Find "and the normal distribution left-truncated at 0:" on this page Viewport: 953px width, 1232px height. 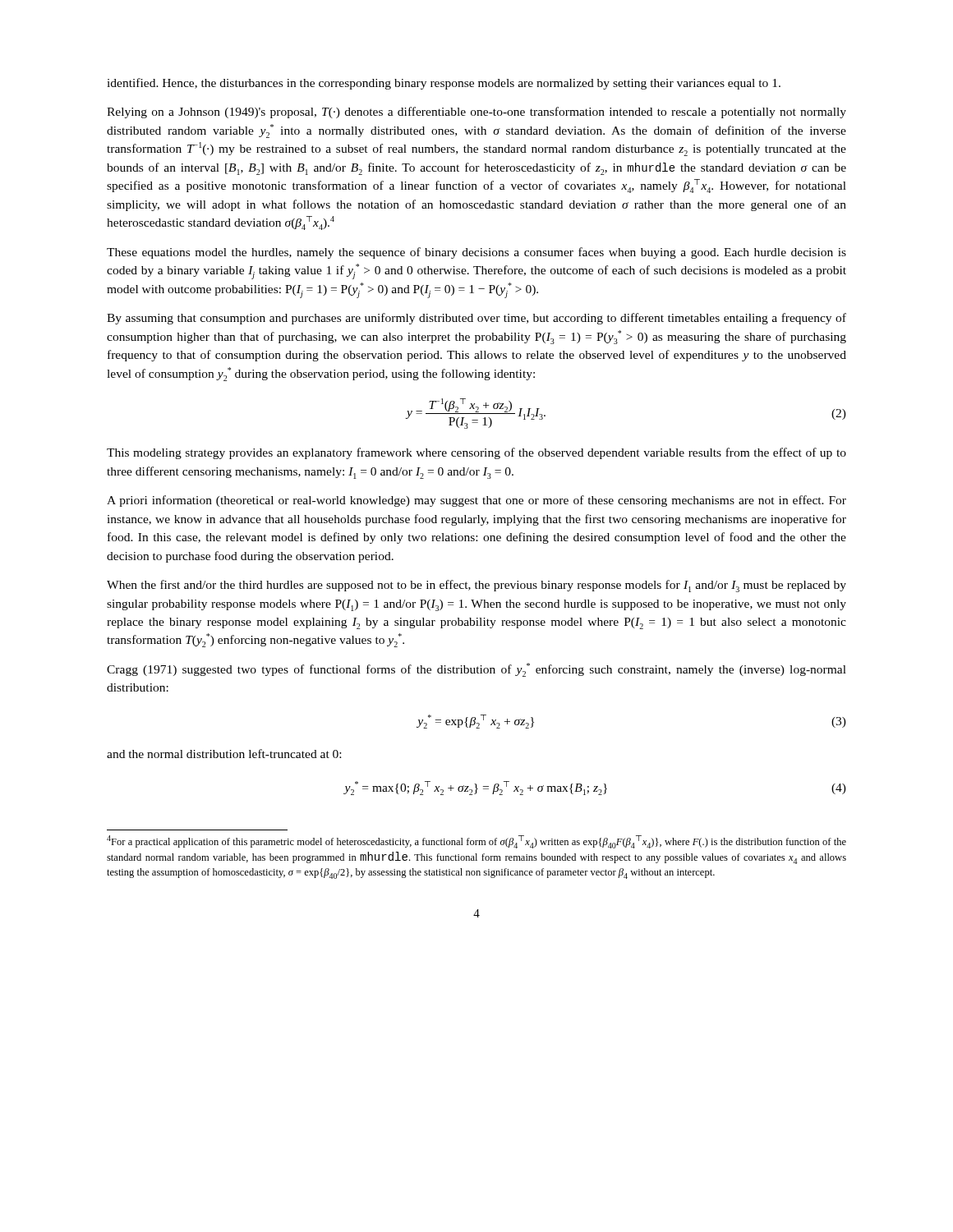225,754
